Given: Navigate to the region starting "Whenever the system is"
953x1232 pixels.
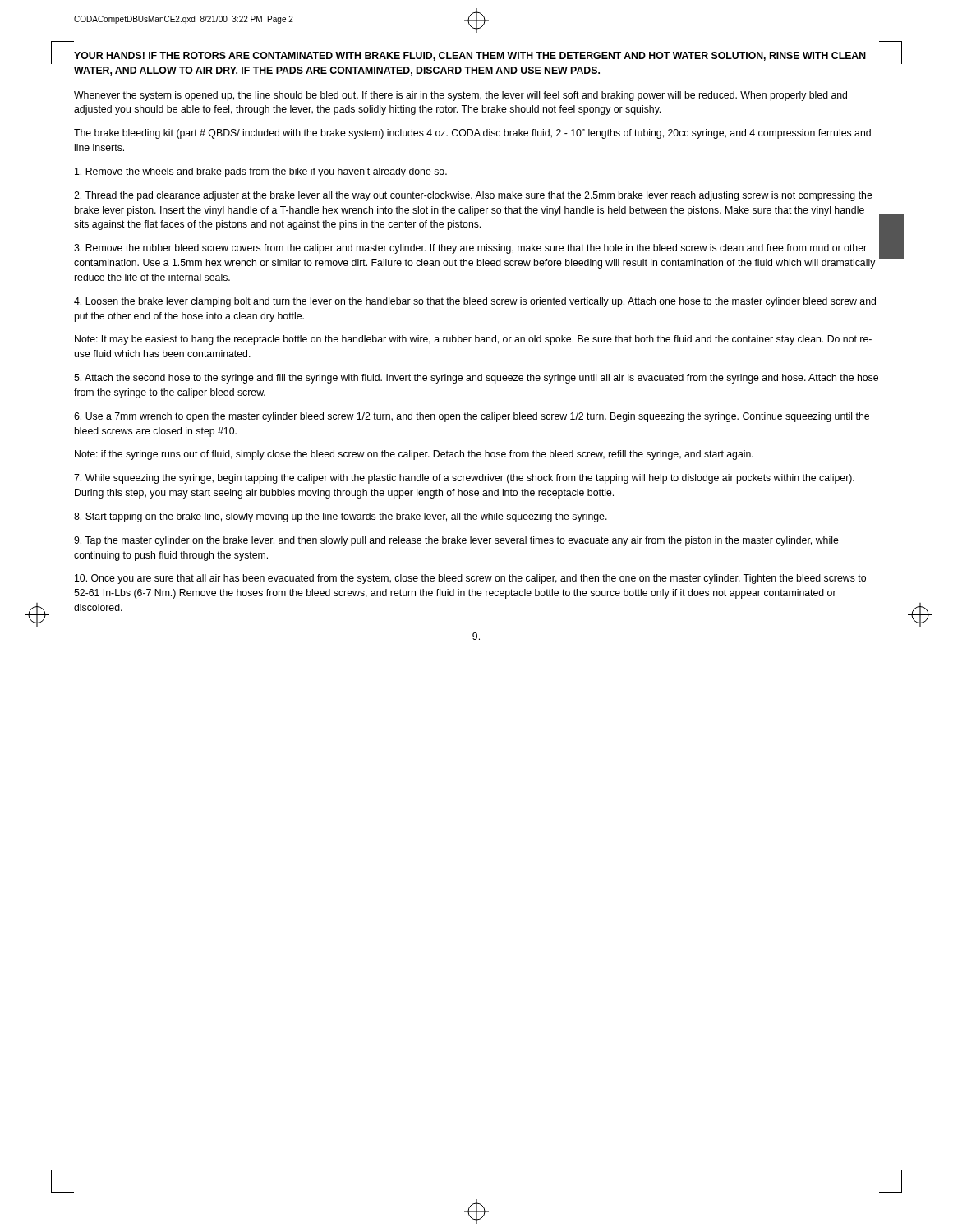Looking at the screenshot, I should point(461,102).
